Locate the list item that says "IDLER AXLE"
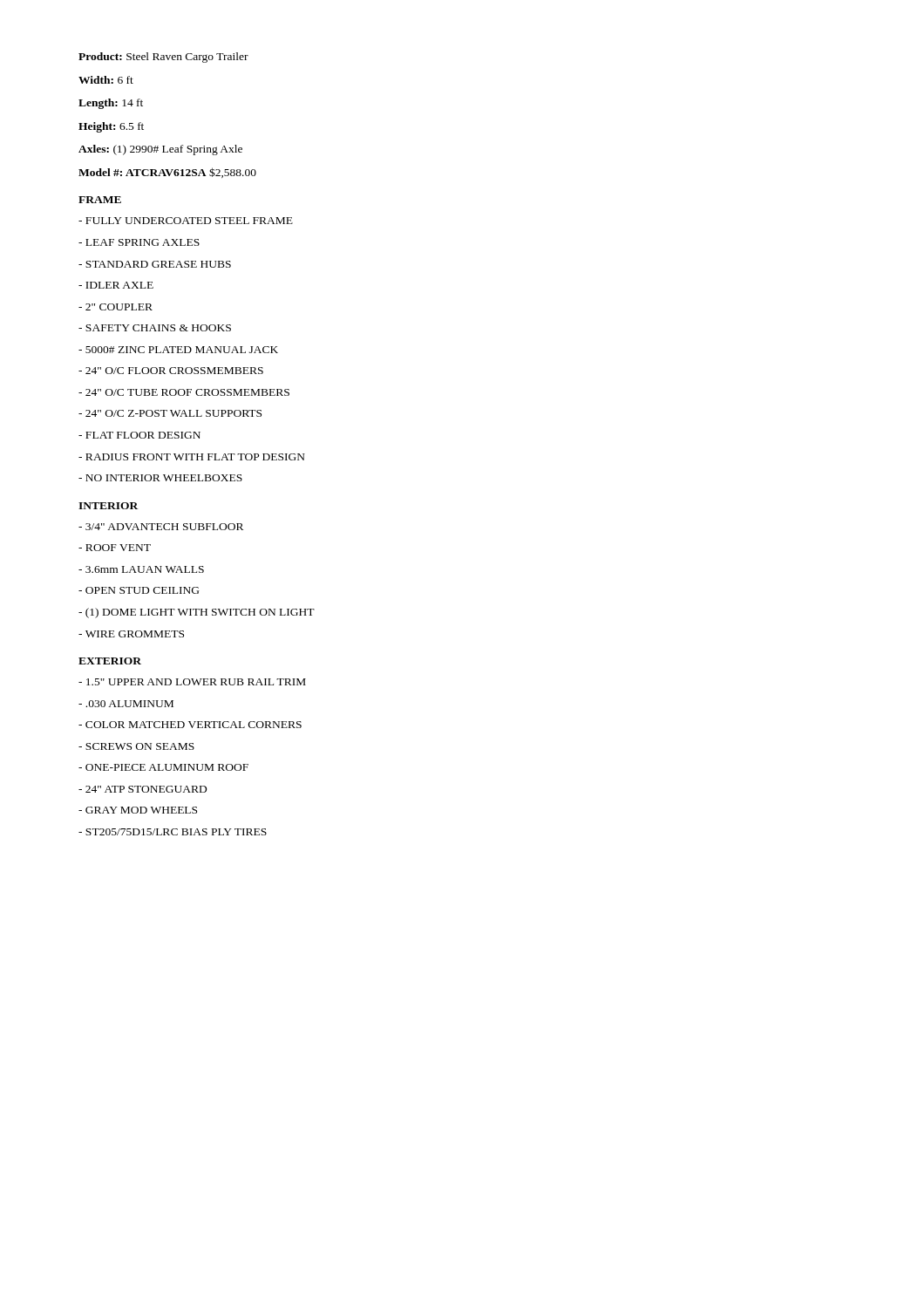The width and height of the screenshot is (924, 1308). 116,285
